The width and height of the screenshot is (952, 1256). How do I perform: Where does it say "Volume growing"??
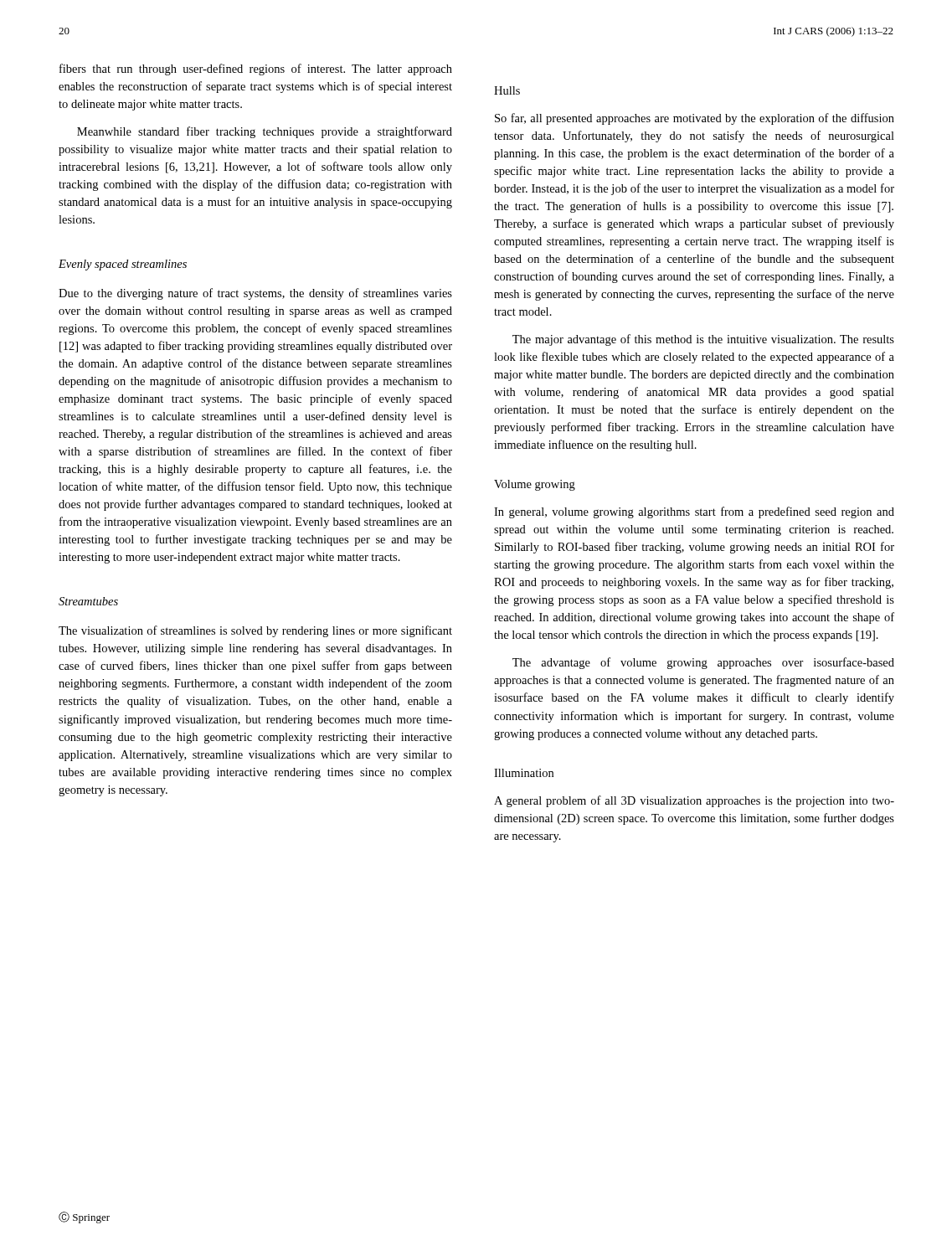coord(535,484)
